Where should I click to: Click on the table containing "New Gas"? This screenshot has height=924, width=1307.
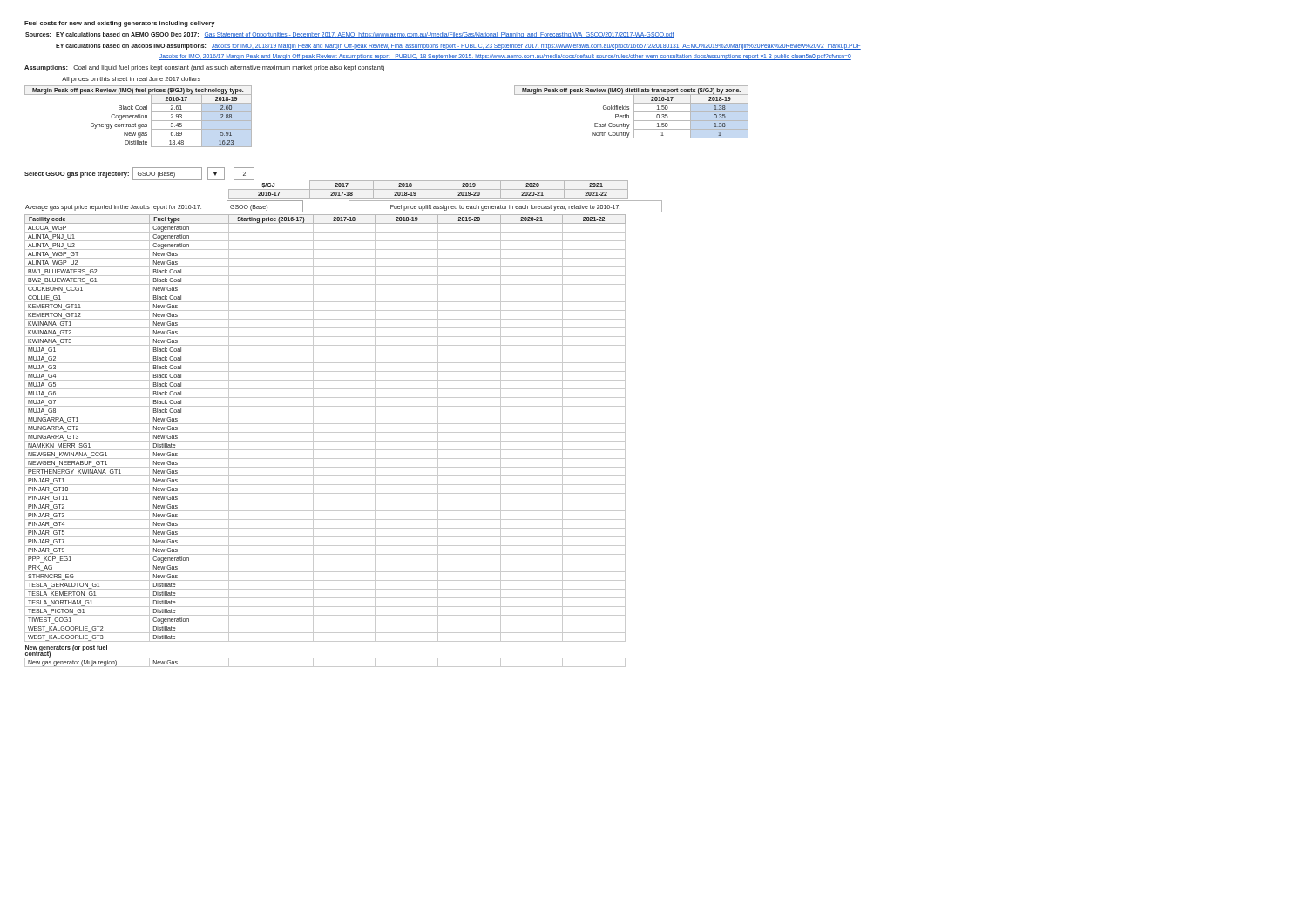click(654, 441)
